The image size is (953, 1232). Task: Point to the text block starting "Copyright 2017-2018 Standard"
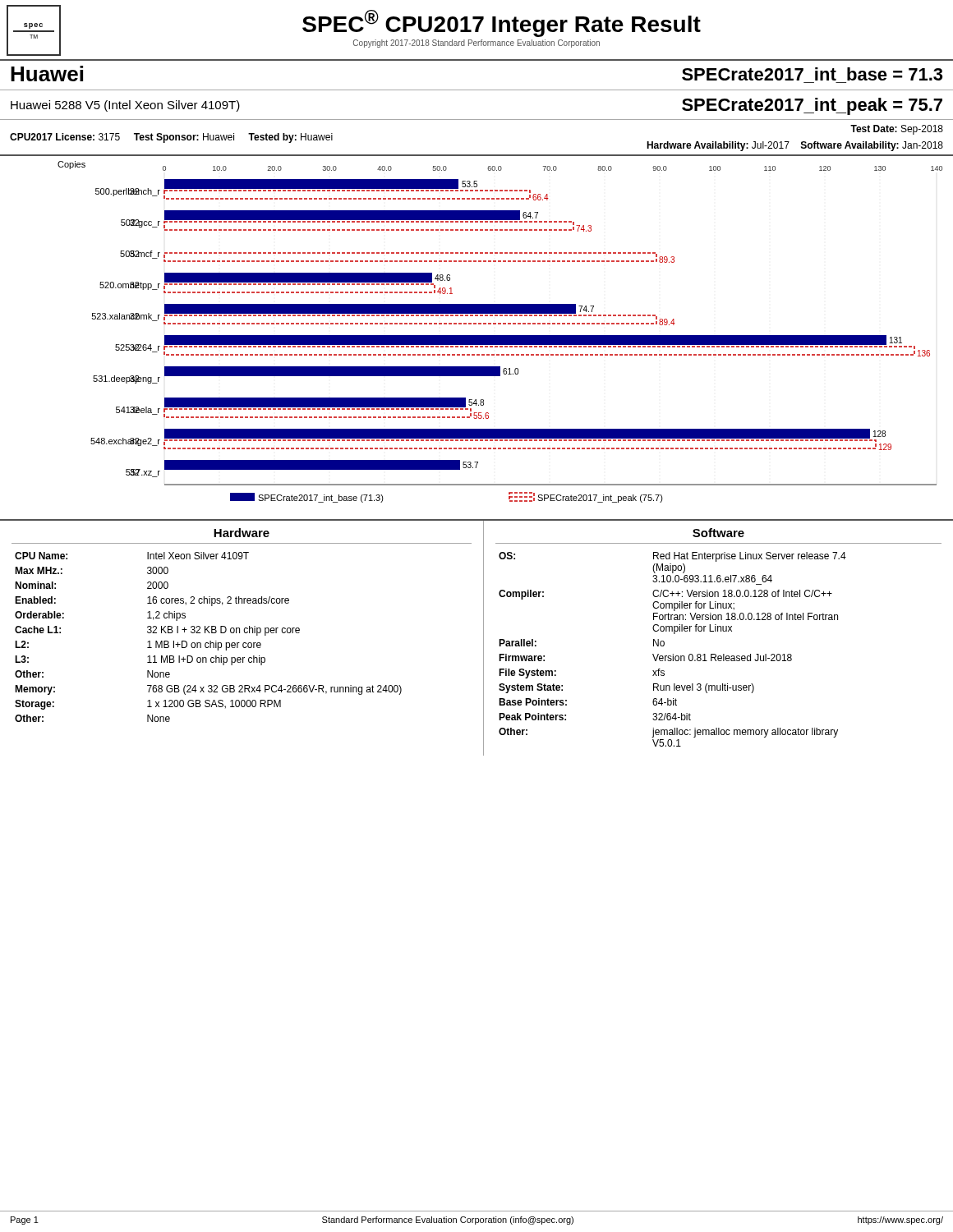(x=476, y=43)
